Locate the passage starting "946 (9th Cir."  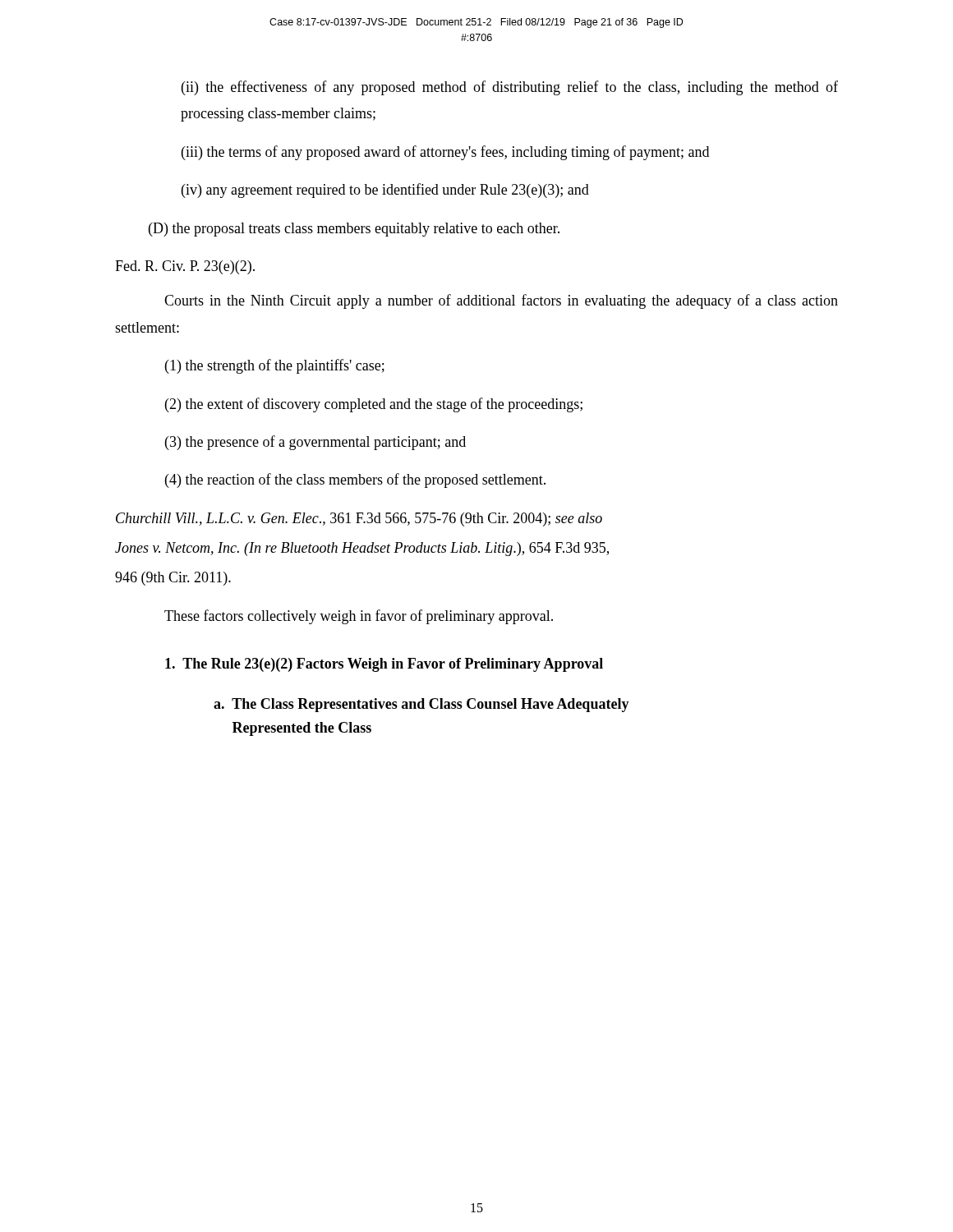(173, 578)
